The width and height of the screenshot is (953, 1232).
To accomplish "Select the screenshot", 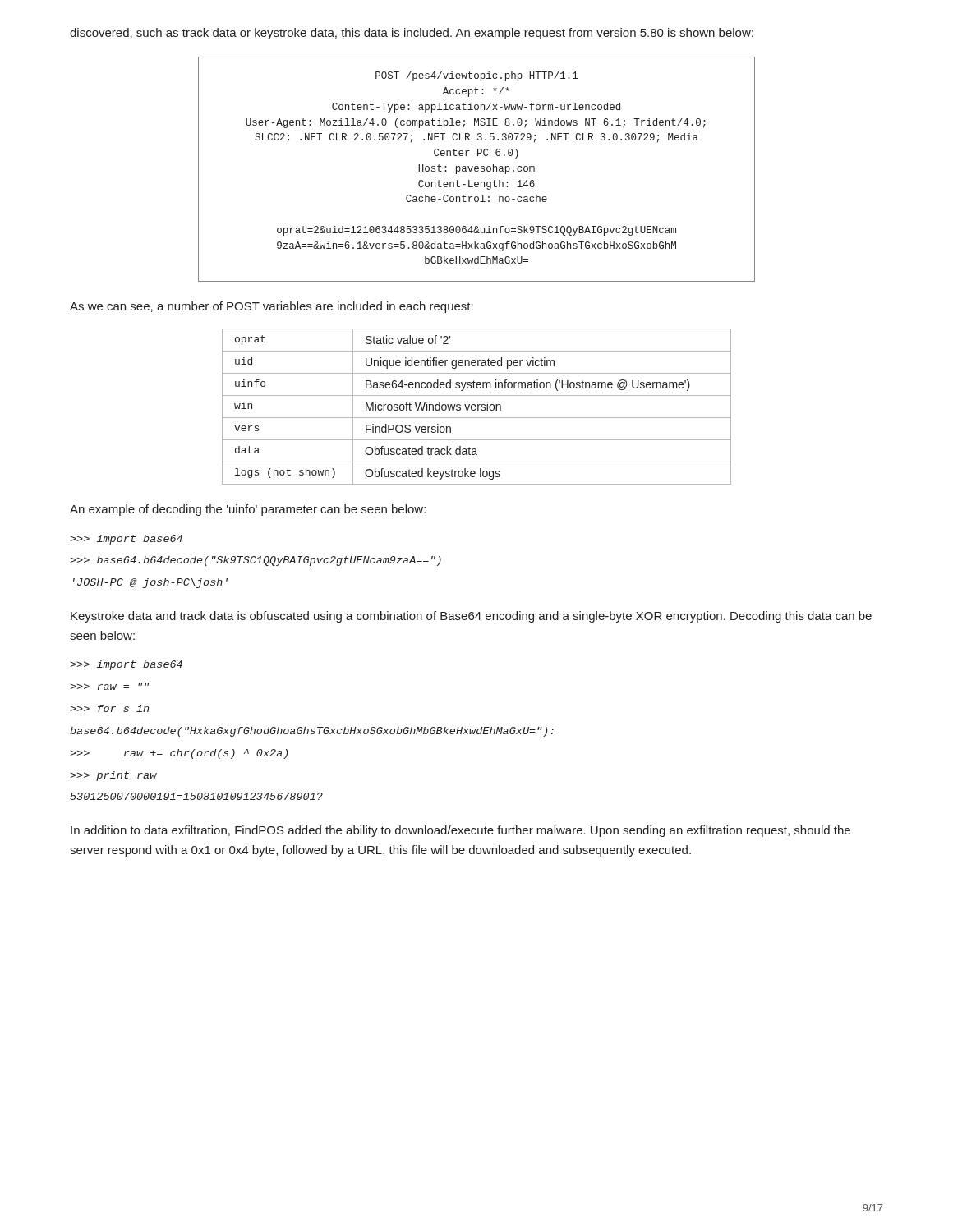I will (x=476, y=169).
